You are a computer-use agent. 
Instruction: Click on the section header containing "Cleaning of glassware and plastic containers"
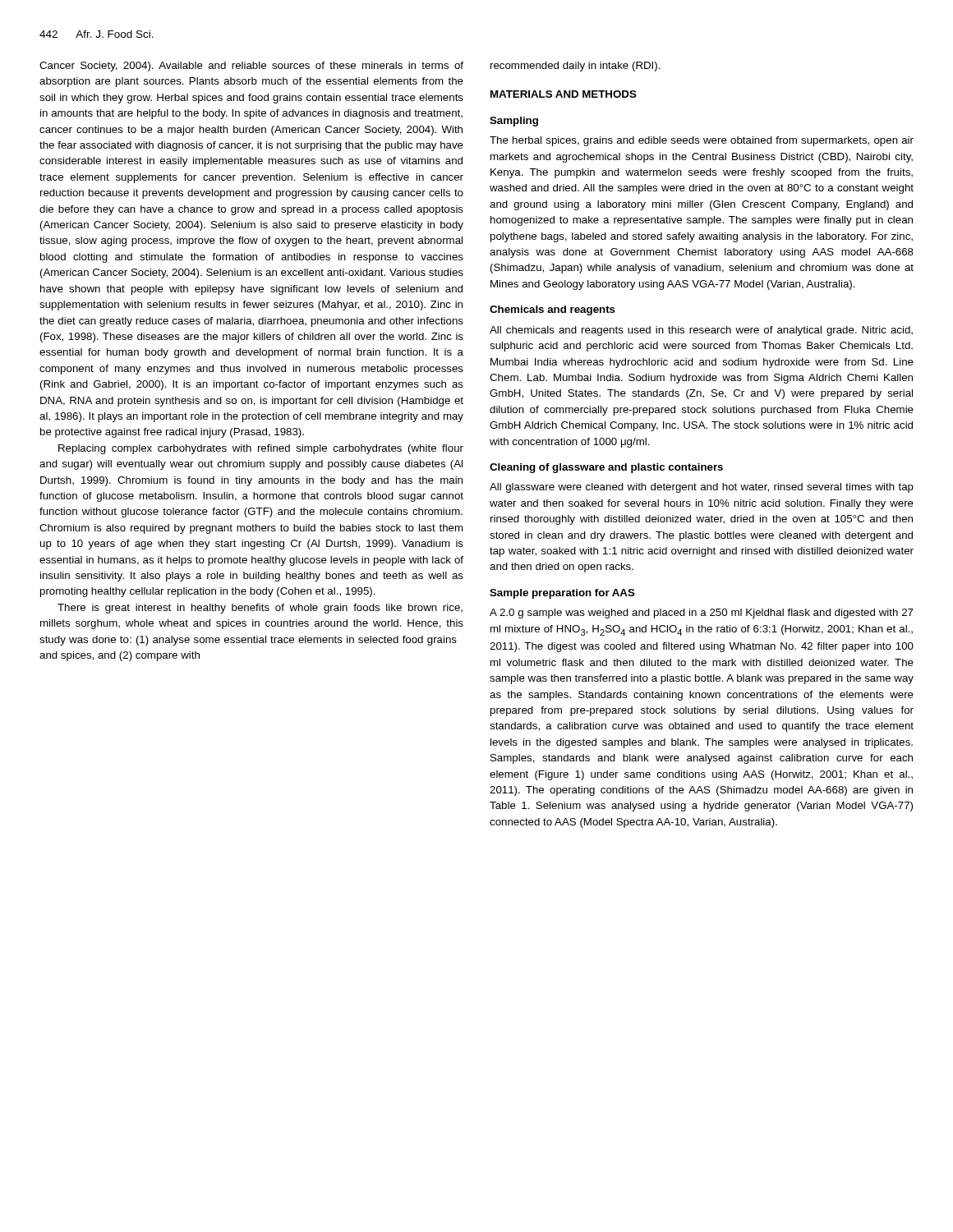(607, 467)
